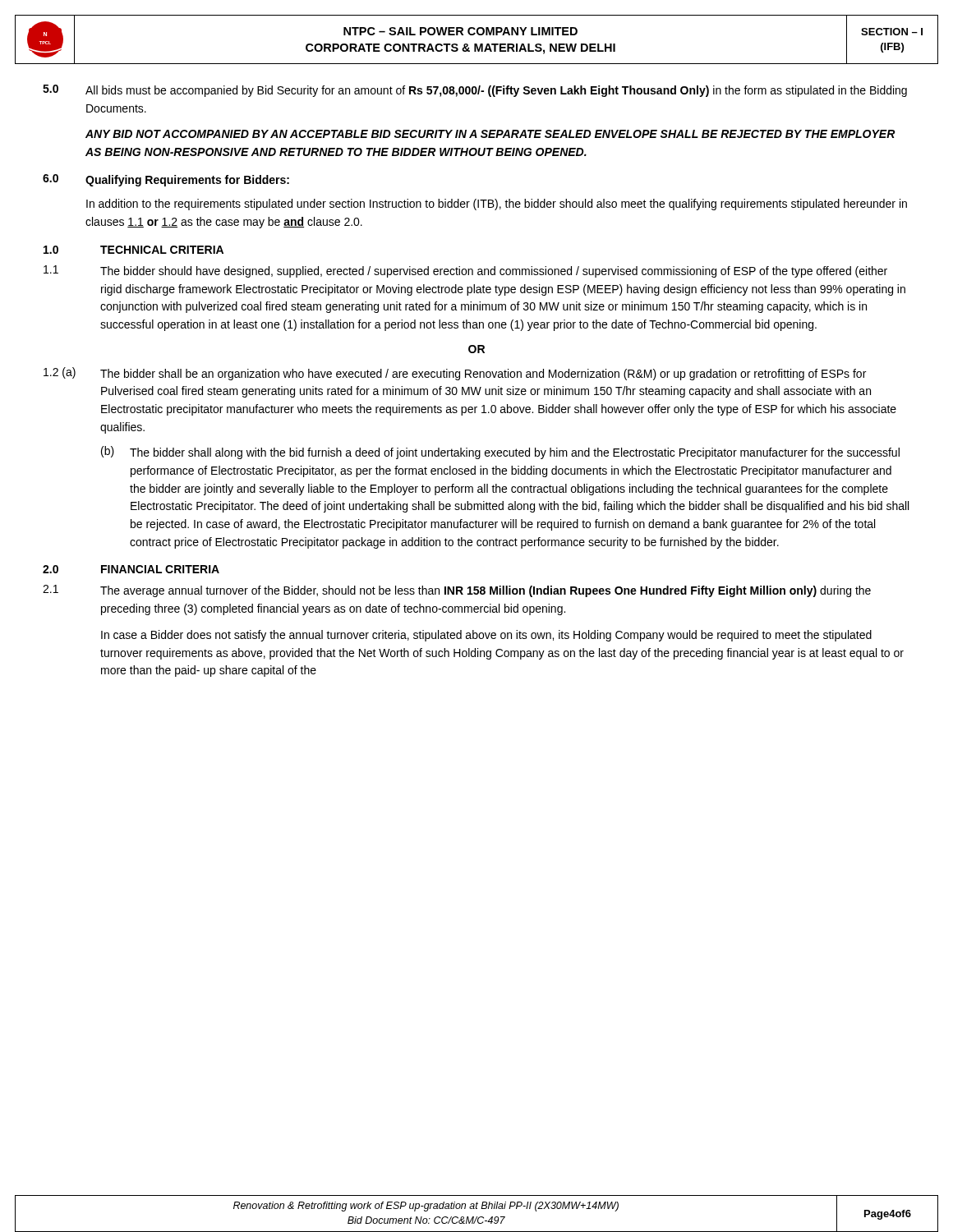Navigate to the text starting "ANY BID NOT ACCOMPANIED BY AN ACCEPTABLE"
Image resolution: width=953 pixels, height=1232 pixels.
point(490,143)
